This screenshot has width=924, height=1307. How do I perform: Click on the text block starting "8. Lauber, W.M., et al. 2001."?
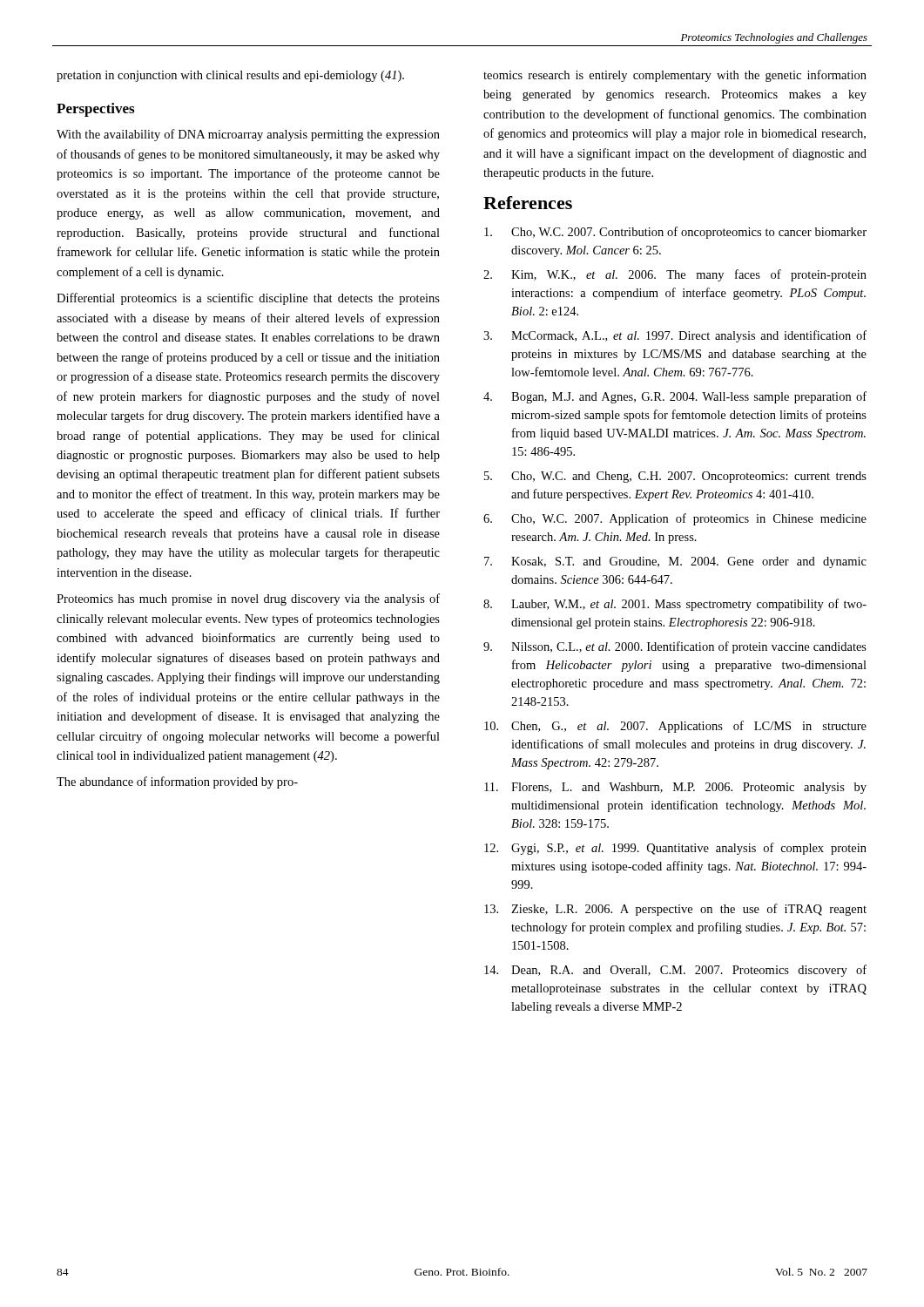[675, 614]
